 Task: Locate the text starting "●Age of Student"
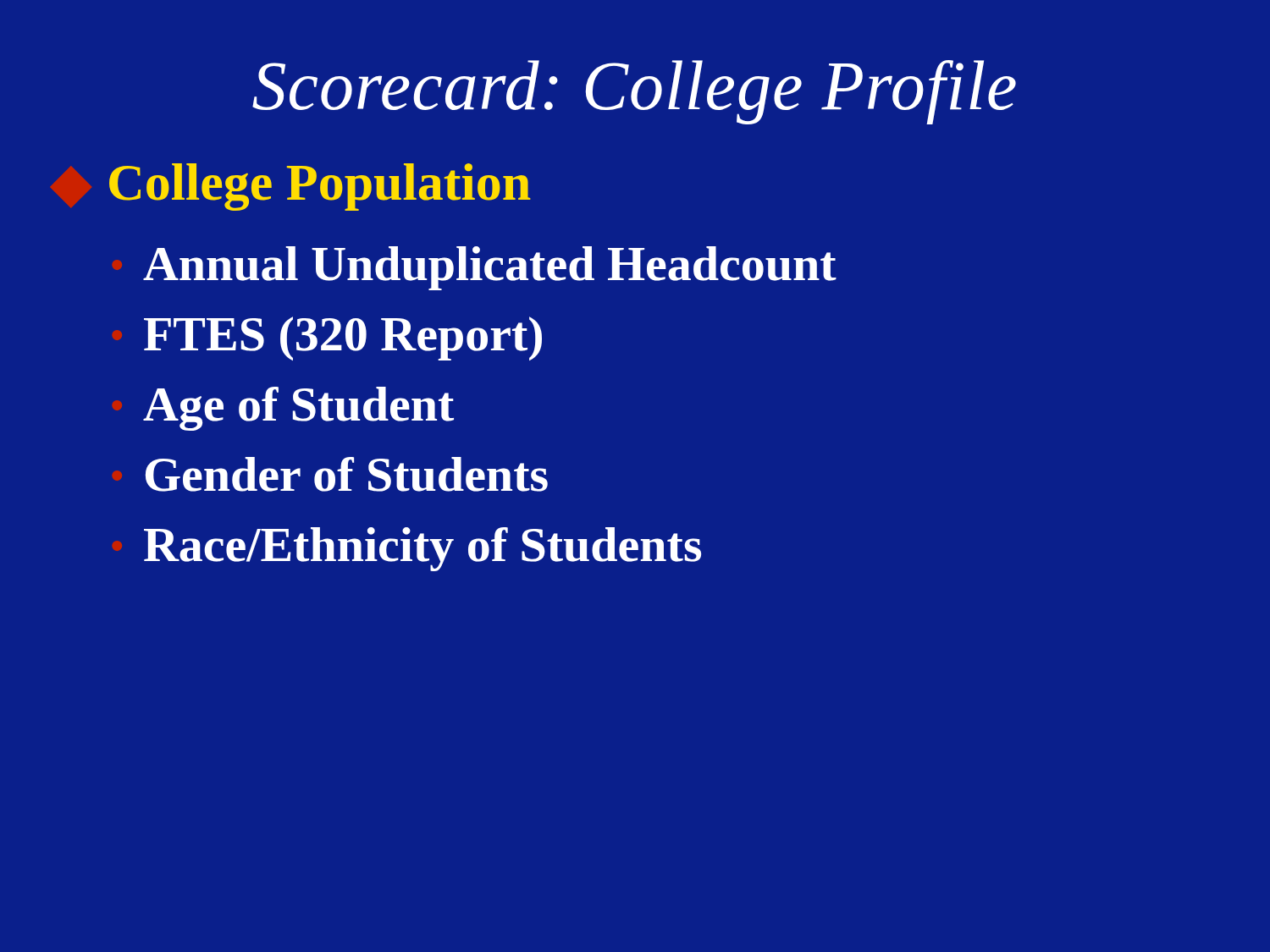coord(282,404)
